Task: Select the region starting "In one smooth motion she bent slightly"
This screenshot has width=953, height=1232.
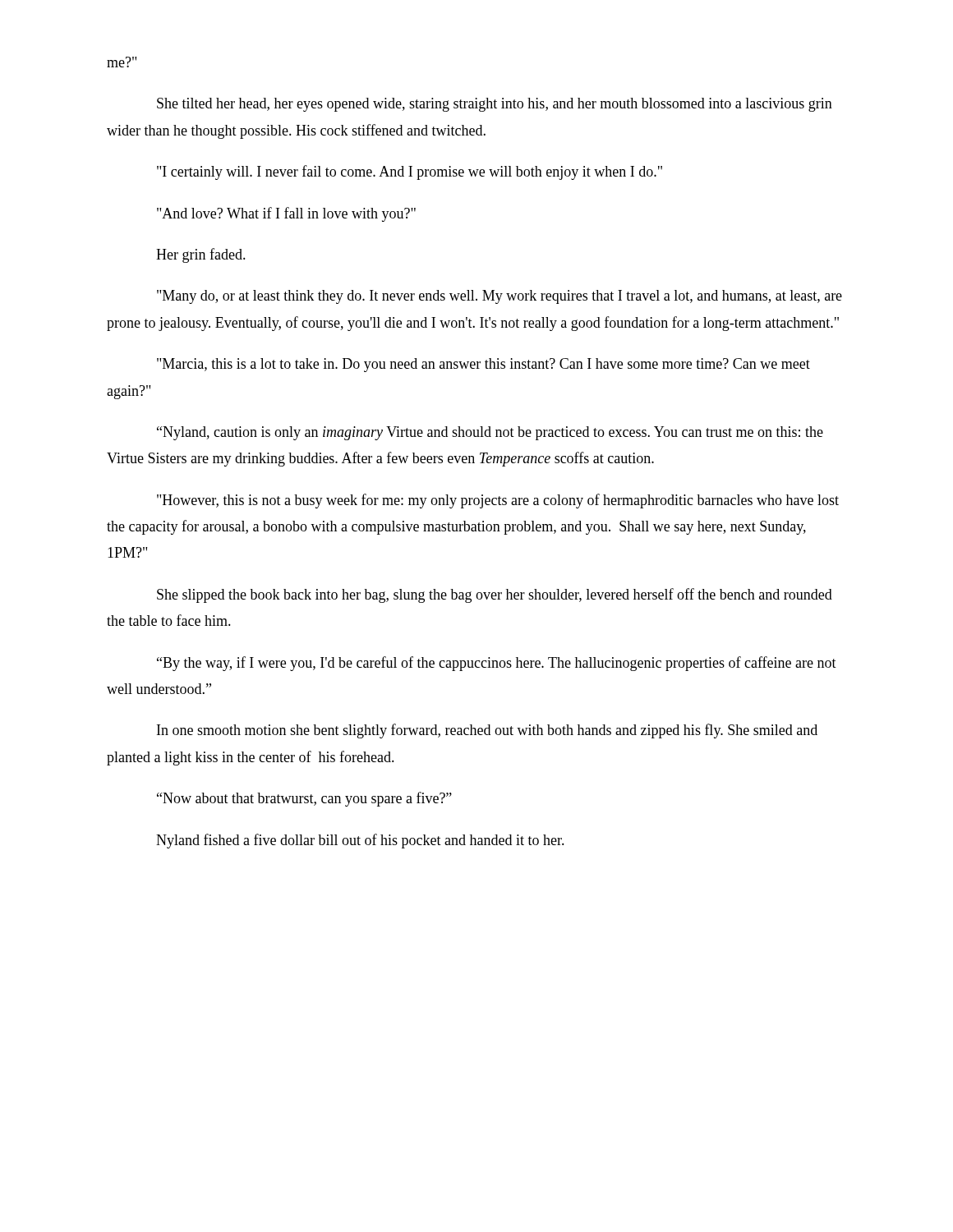Action: click(x=462, y=744)
